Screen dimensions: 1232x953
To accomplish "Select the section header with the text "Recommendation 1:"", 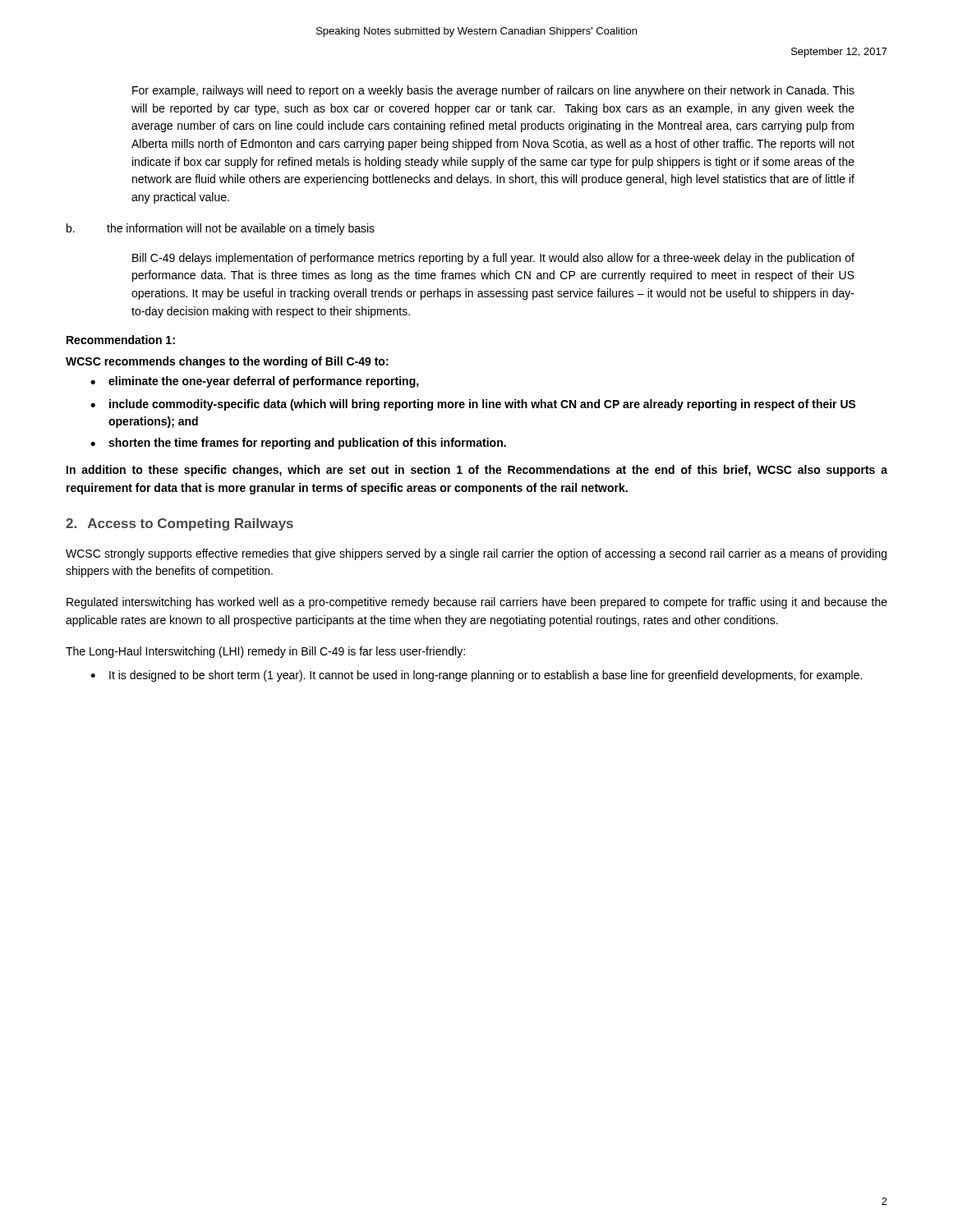I will [x=121, y=340].
